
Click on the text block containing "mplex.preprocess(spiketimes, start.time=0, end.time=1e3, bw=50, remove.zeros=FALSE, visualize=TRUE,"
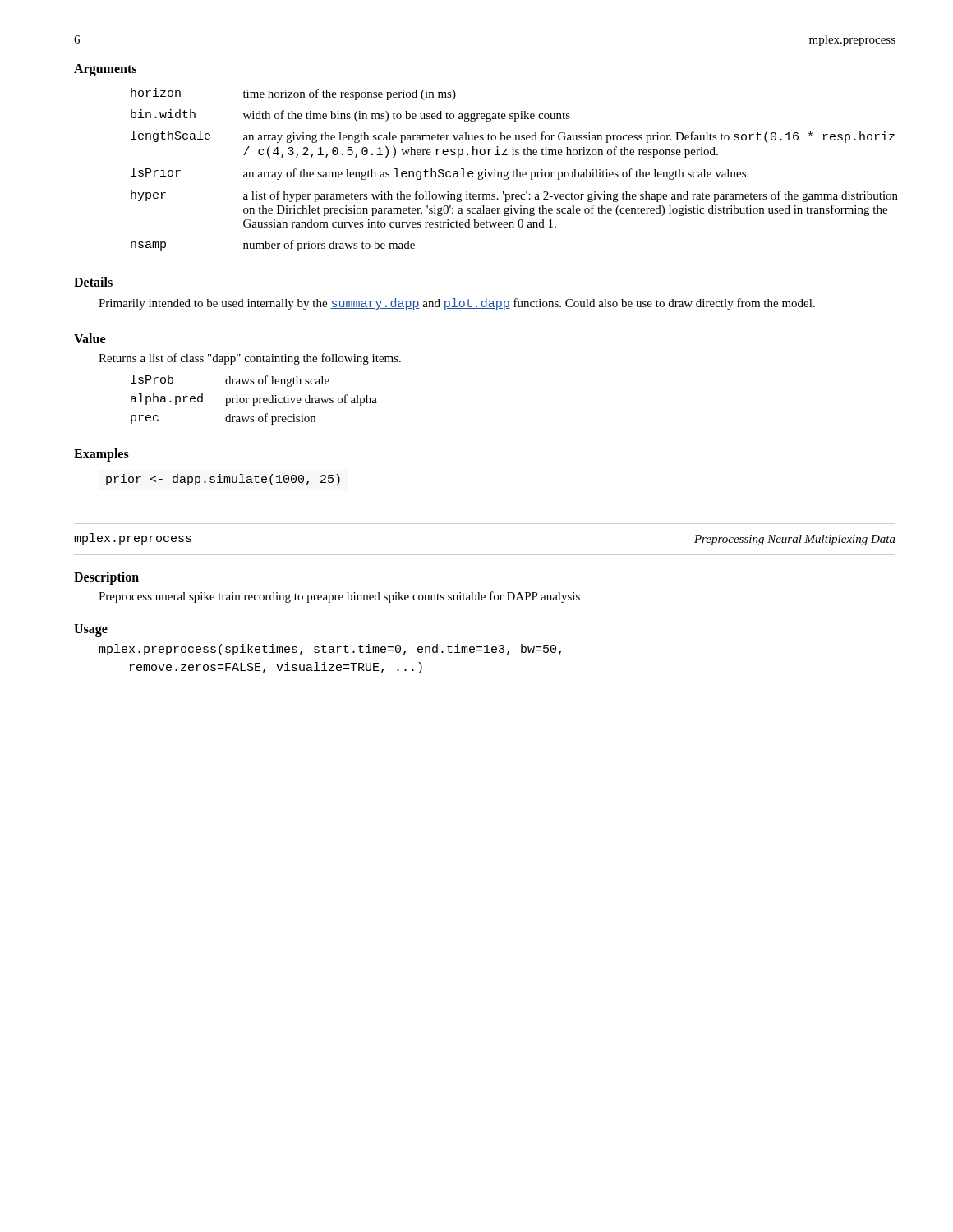(332, 659)
